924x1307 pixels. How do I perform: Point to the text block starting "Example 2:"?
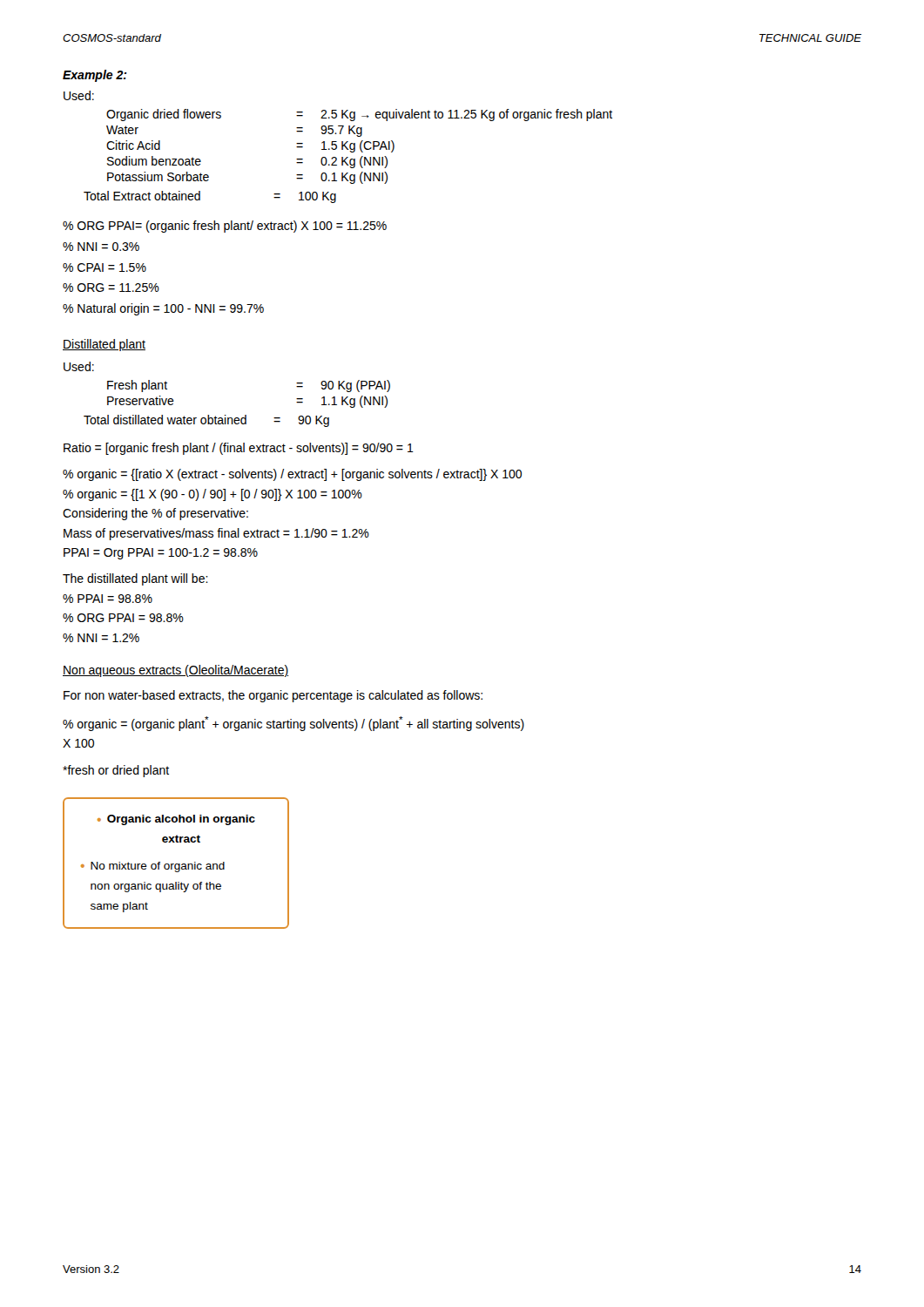pos(95,75)
